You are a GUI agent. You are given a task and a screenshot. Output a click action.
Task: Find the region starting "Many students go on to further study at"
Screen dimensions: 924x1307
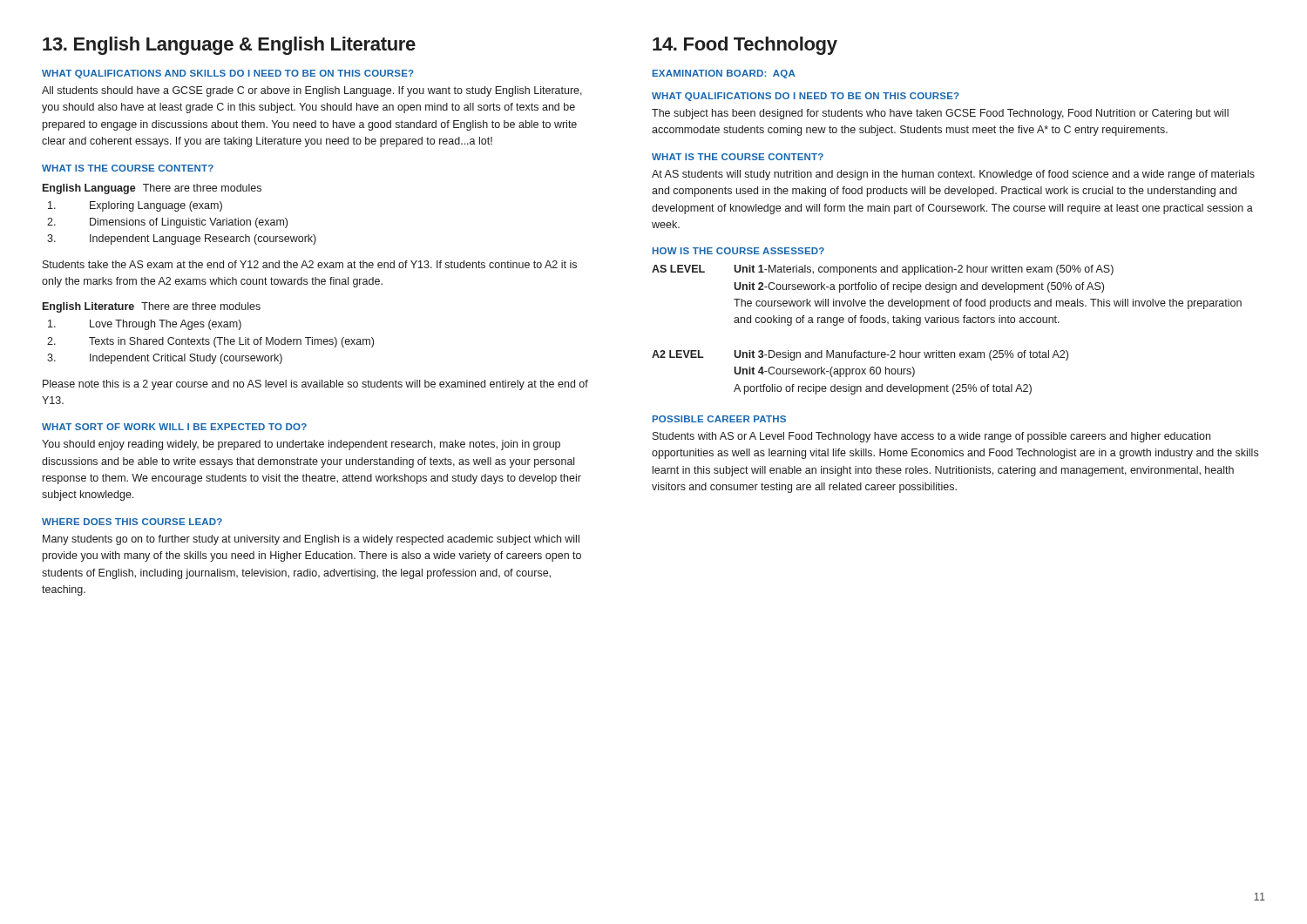pos(317,565)
